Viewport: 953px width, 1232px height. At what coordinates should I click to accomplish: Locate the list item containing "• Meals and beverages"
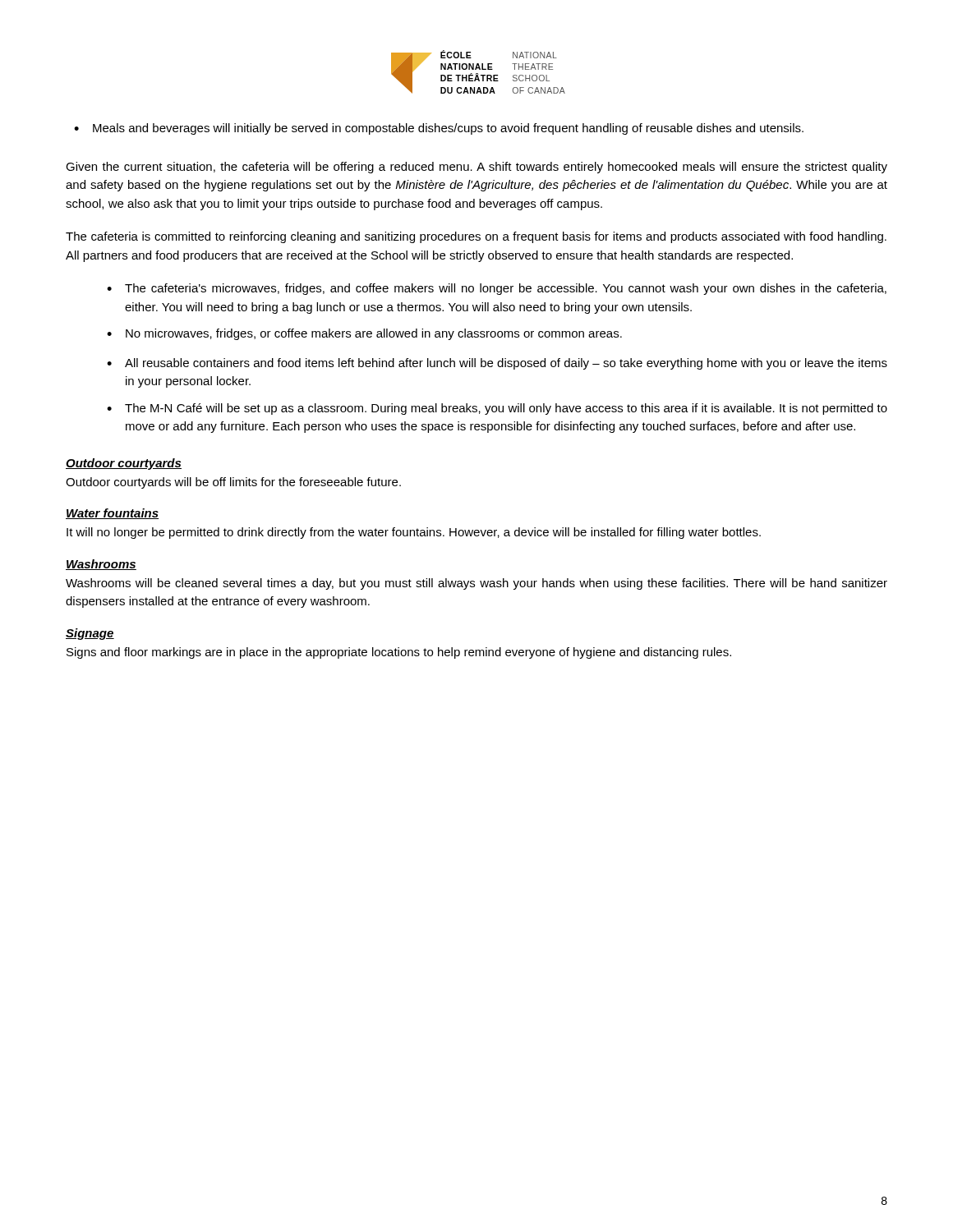coord(439,129)
